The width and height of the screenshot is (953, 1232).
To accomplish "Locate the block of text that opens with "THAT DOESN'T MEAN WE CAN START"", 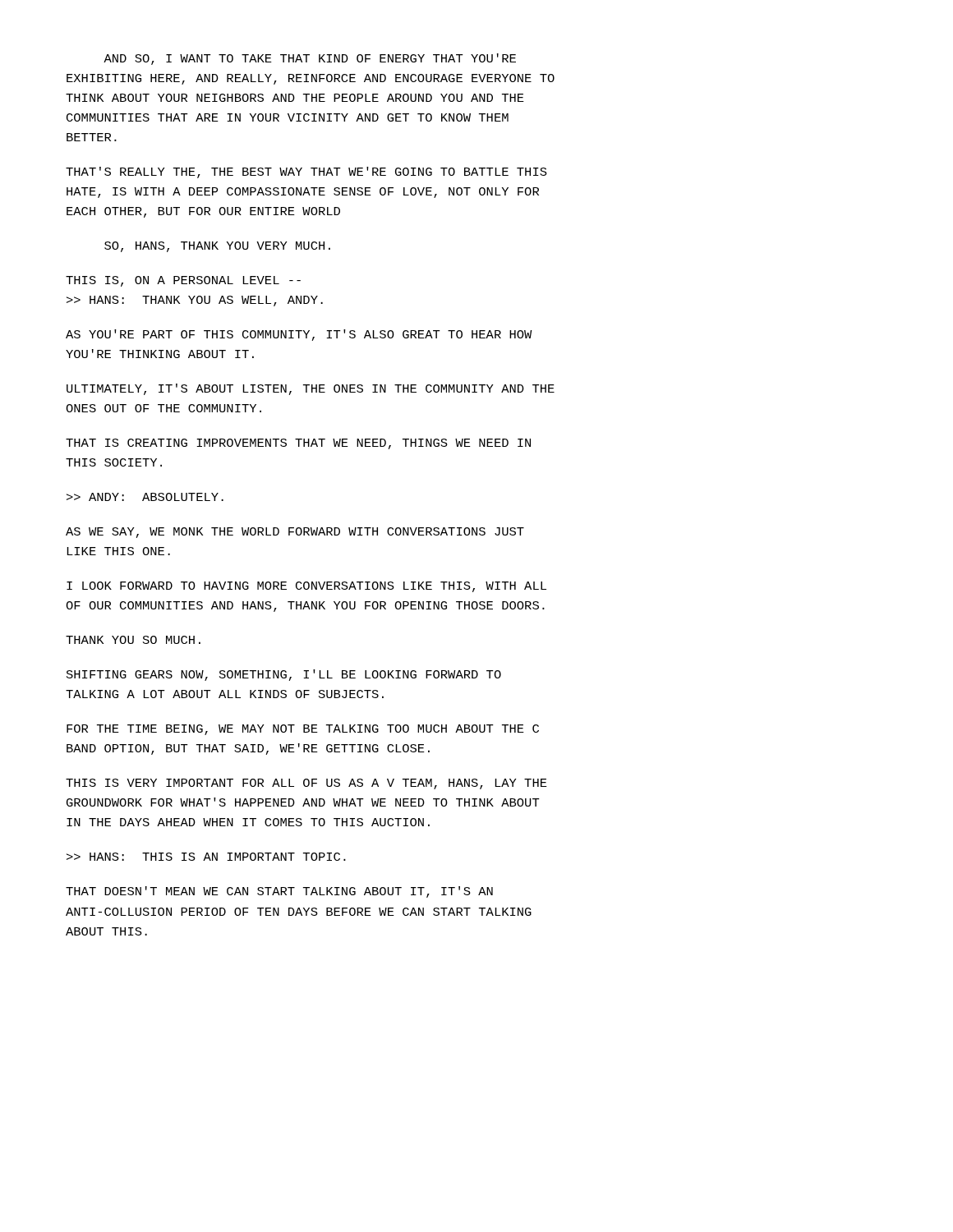I will tap(299, 912).
